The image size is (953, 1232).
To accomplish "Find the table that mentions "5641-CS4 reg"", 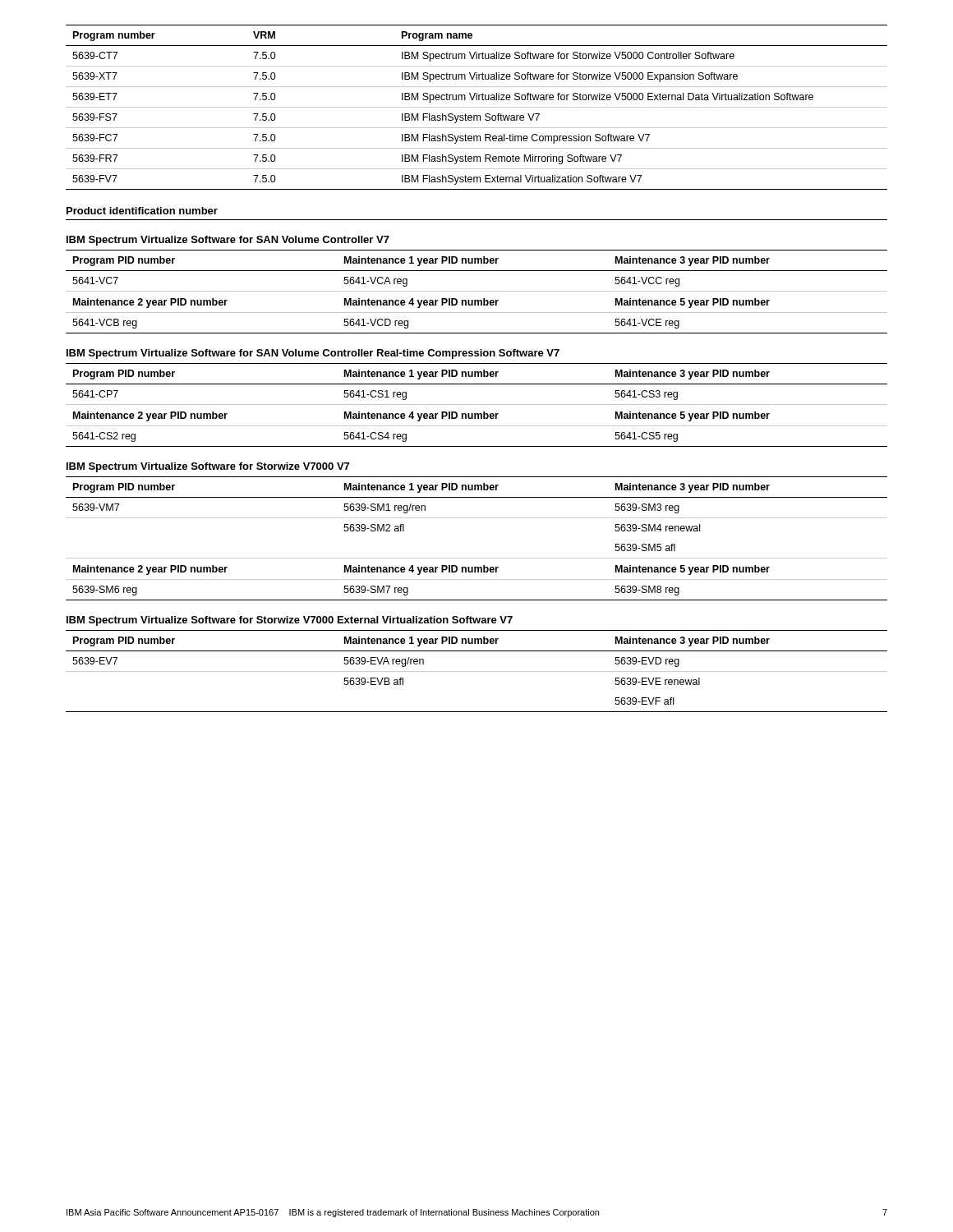I will pyautogui.click(x=476, y=405).
